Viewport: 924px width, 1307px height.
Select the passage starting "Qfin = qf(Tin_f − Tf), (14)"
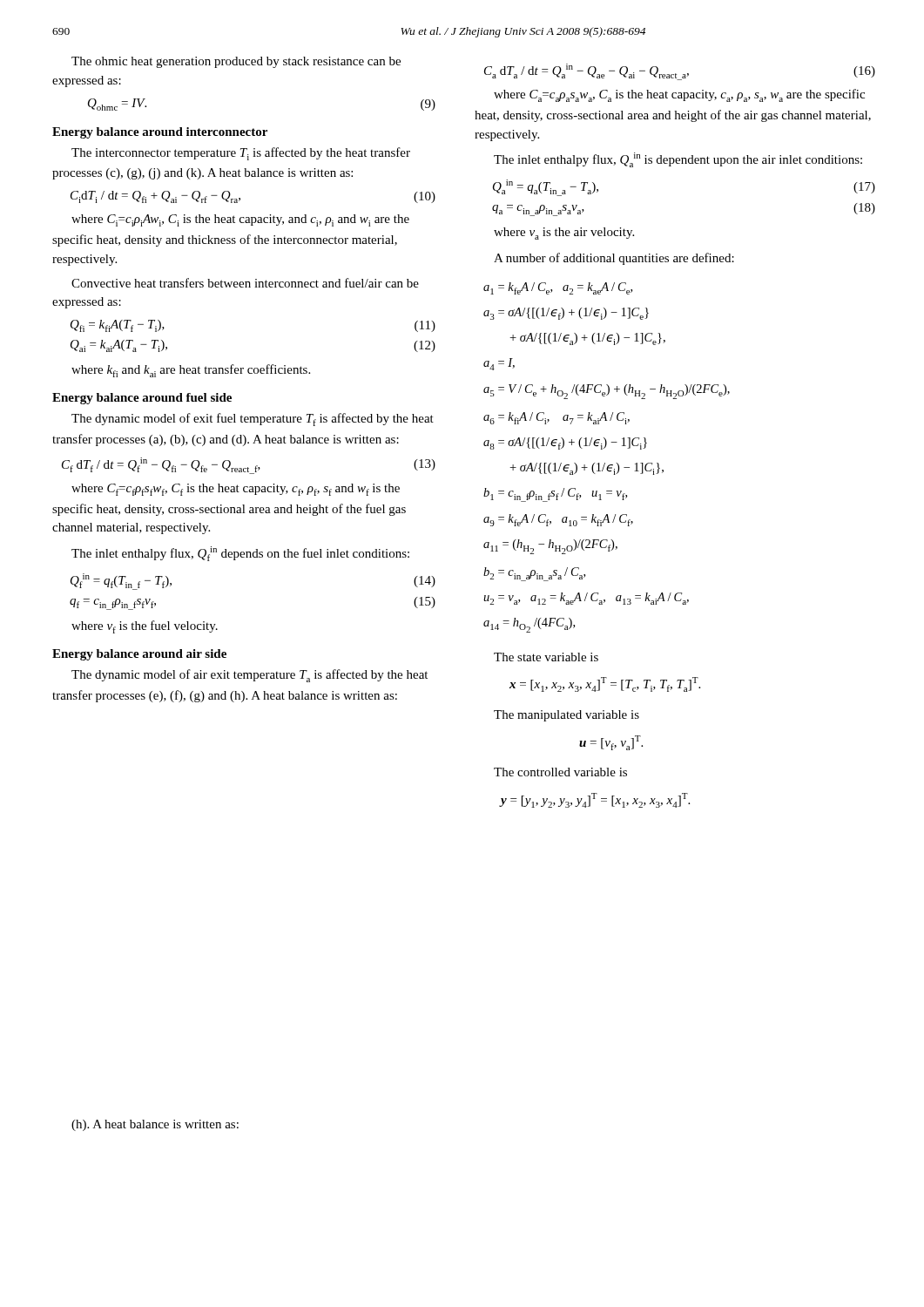tap(122, 581)
